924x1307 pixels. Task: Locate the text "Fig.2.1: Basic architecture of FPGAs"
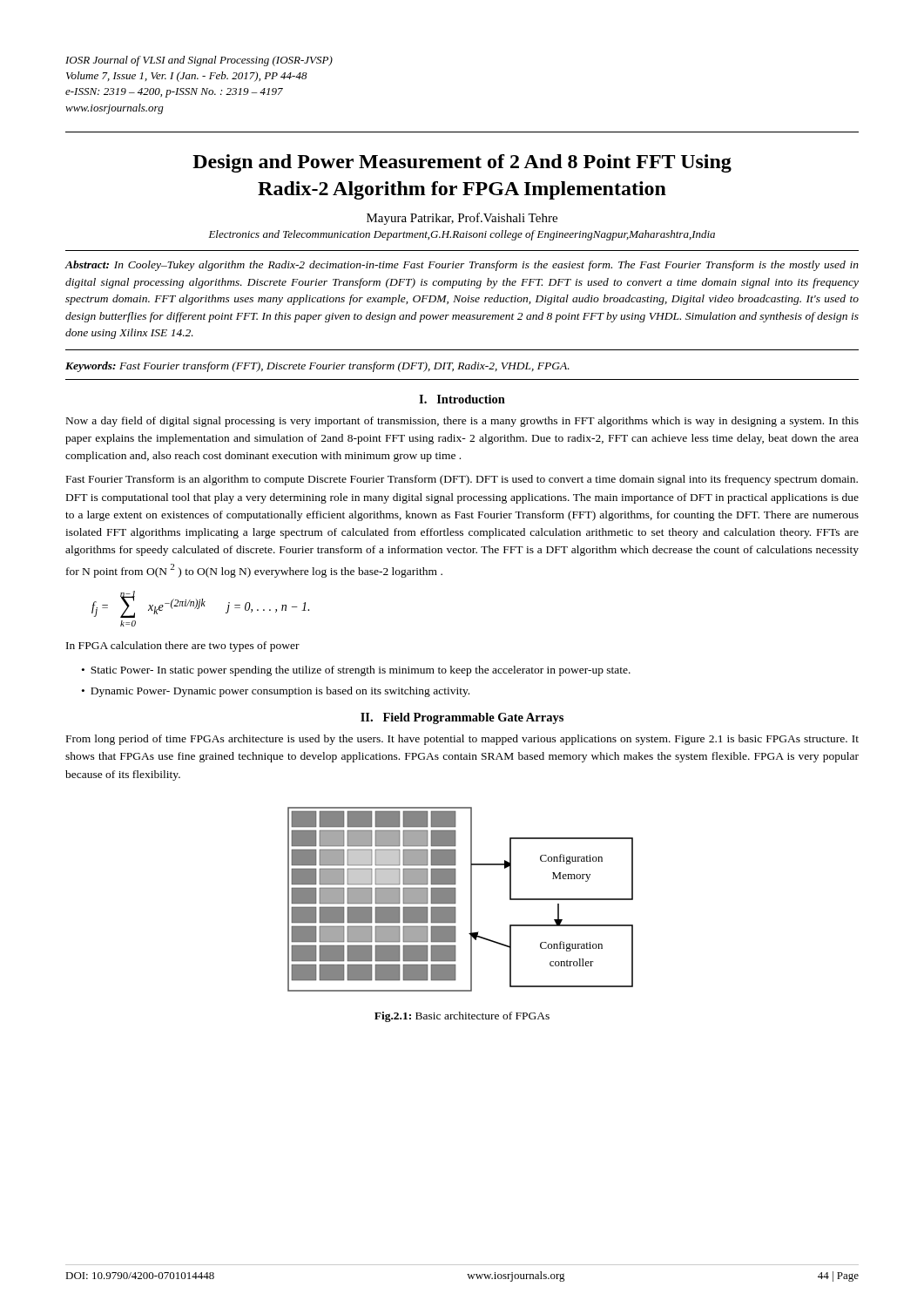[462, 1015]
